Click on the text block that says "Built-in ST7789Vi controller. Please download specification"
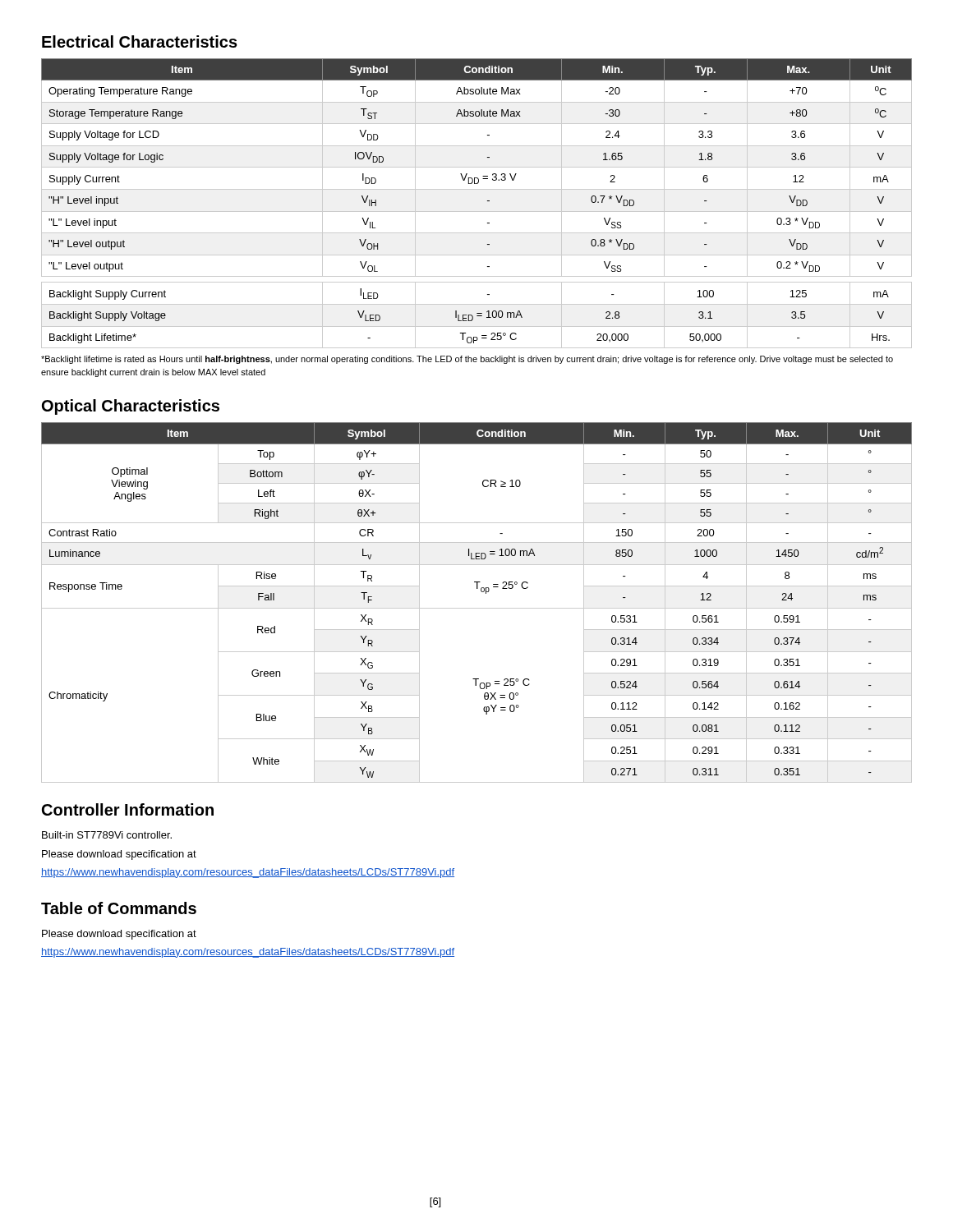 pos(107,835)
